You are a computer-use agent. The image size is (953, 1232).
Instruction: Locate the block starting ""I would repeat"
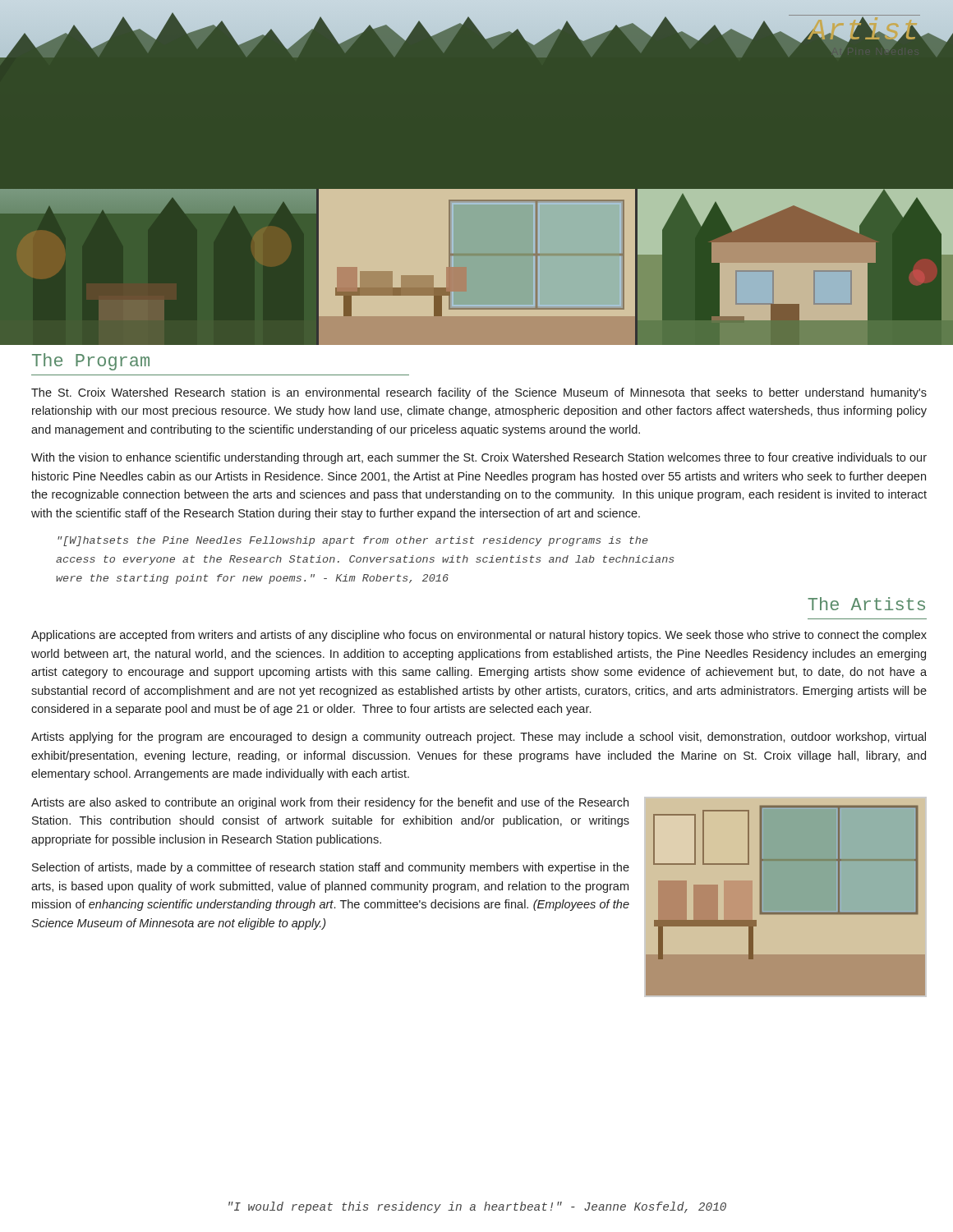coord(476,1207)
